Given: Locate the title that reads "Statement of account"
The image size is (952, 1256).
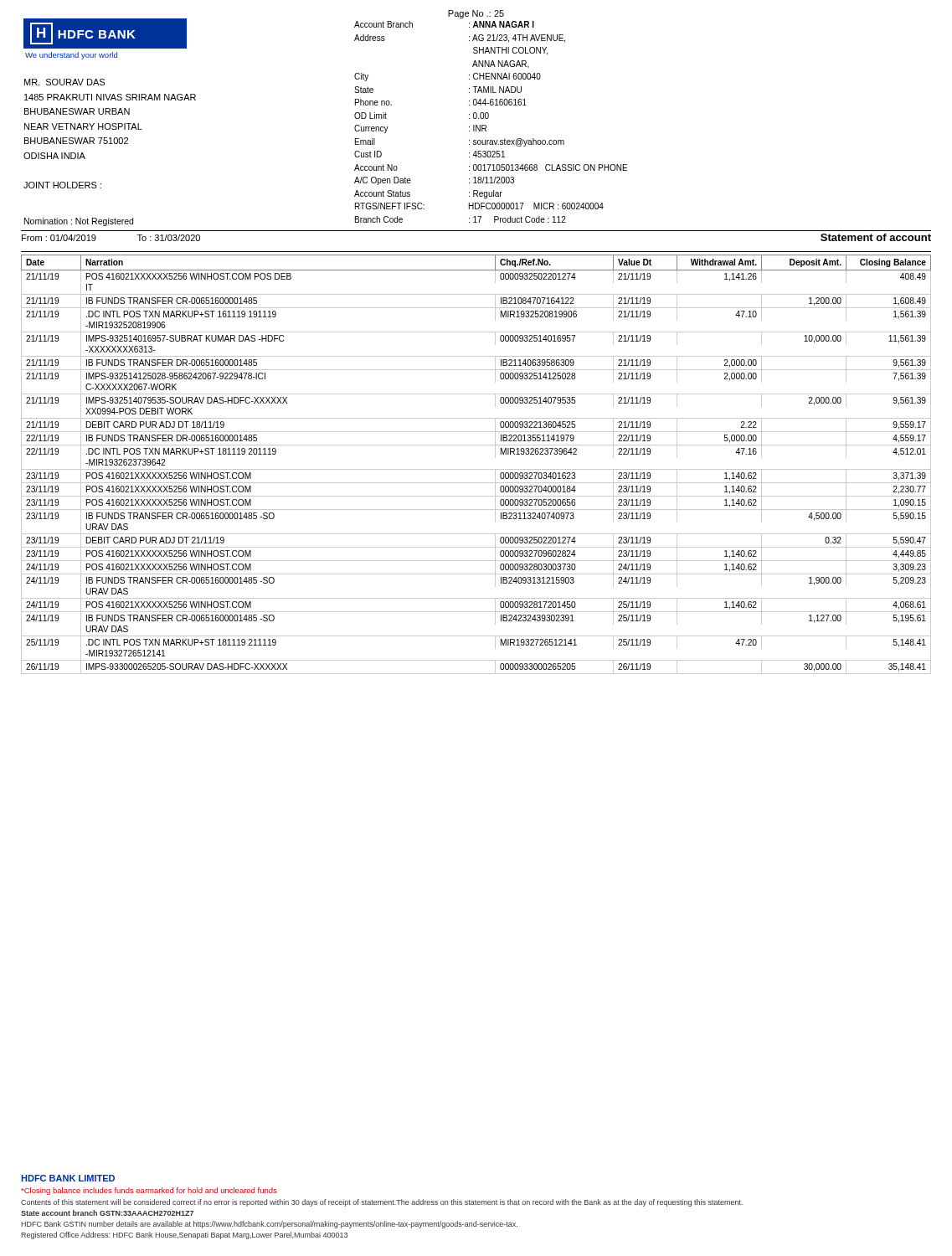Looking at the screenshot, I should tap(876, 237).
